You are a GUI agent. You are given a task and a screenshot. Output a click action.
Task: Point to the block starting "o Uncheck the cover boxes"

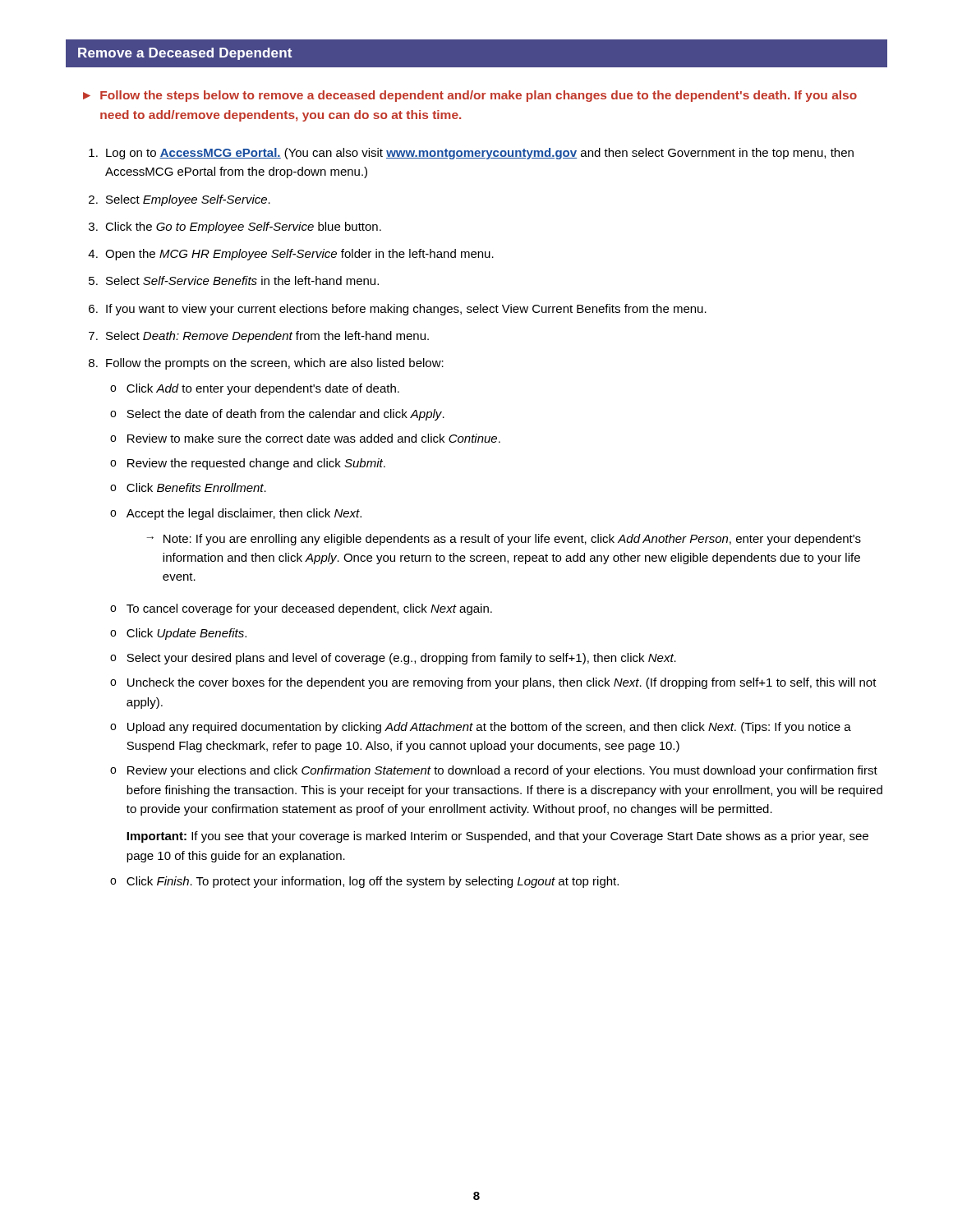499,692
